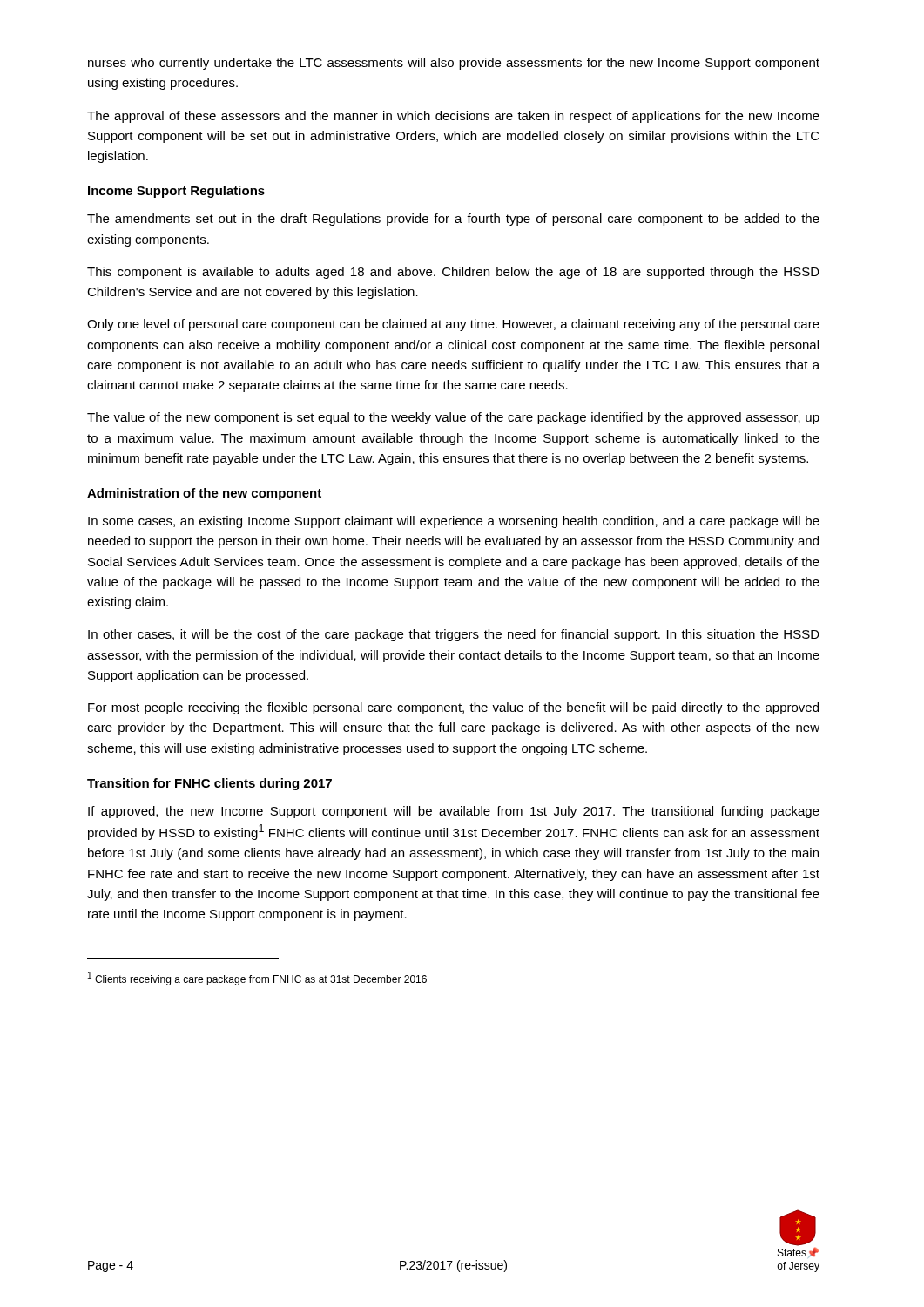924x1307 pixels.
Task: Click on the region starting "The amendments set out"
Action: coord(453,229)
